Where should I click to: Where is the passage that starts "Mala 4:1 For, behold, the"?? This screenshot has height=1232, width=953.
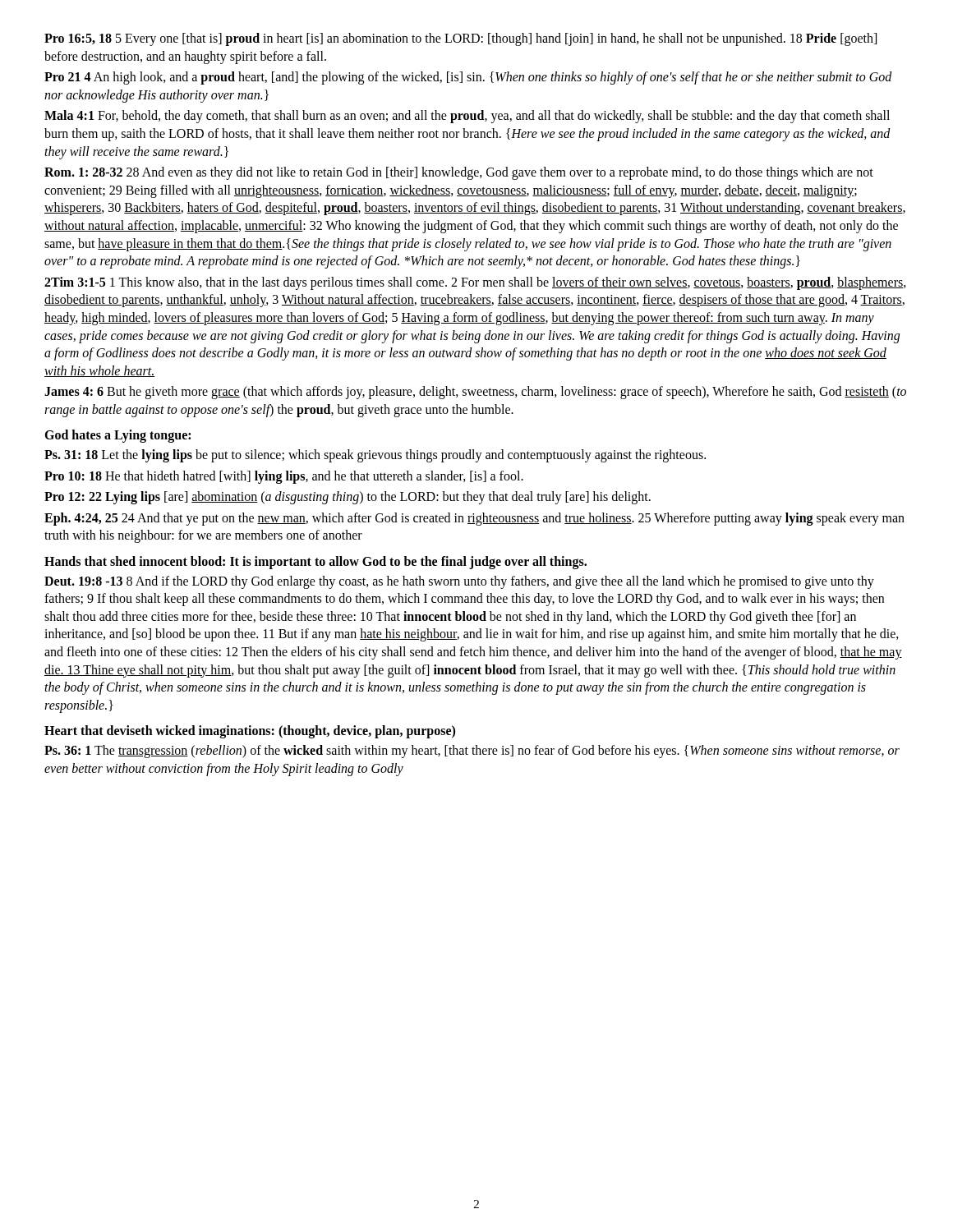coord(467,133)
